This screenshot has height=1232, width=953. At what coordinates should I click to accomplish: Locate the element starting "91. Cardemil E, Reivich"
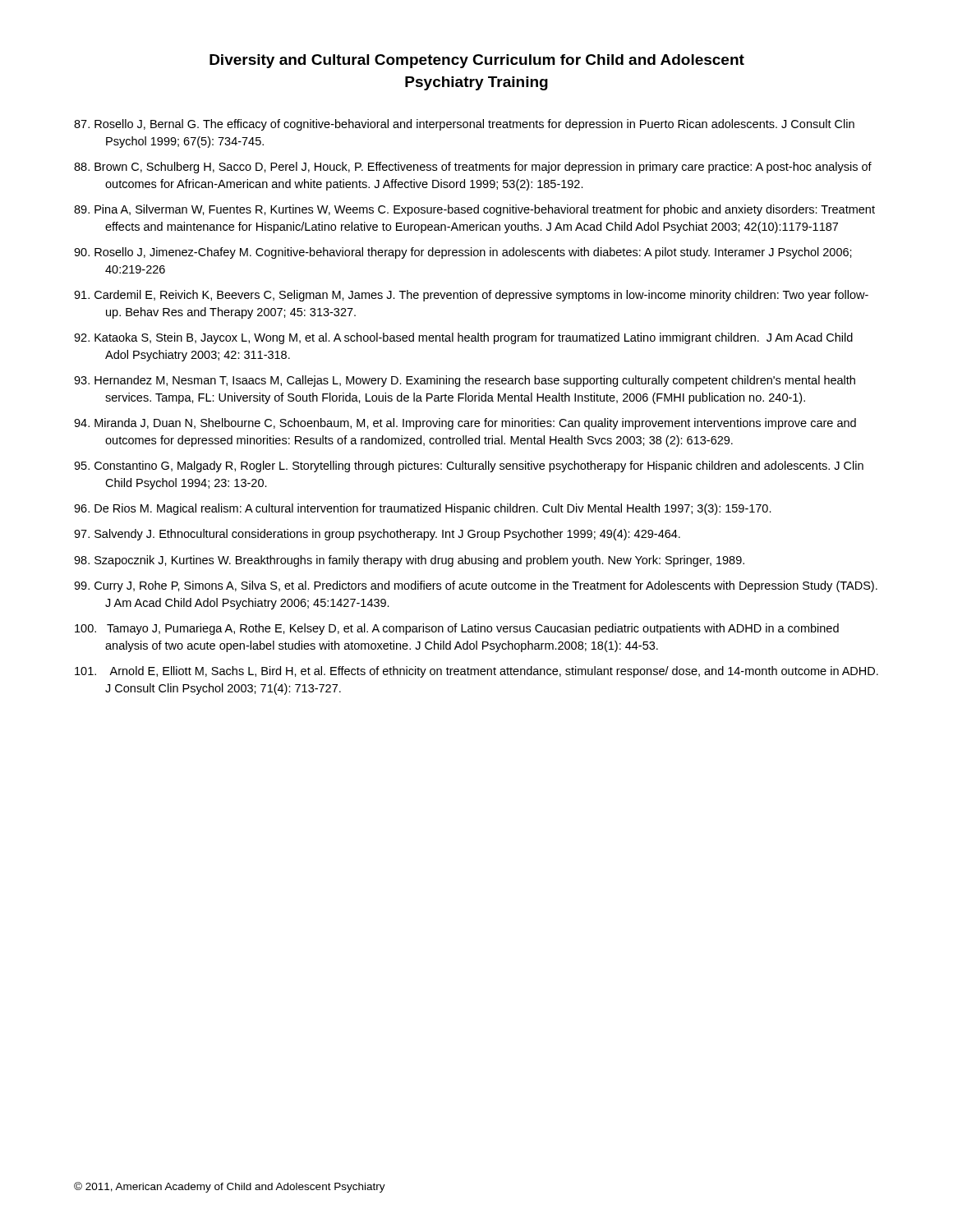[x=471, y=304]
